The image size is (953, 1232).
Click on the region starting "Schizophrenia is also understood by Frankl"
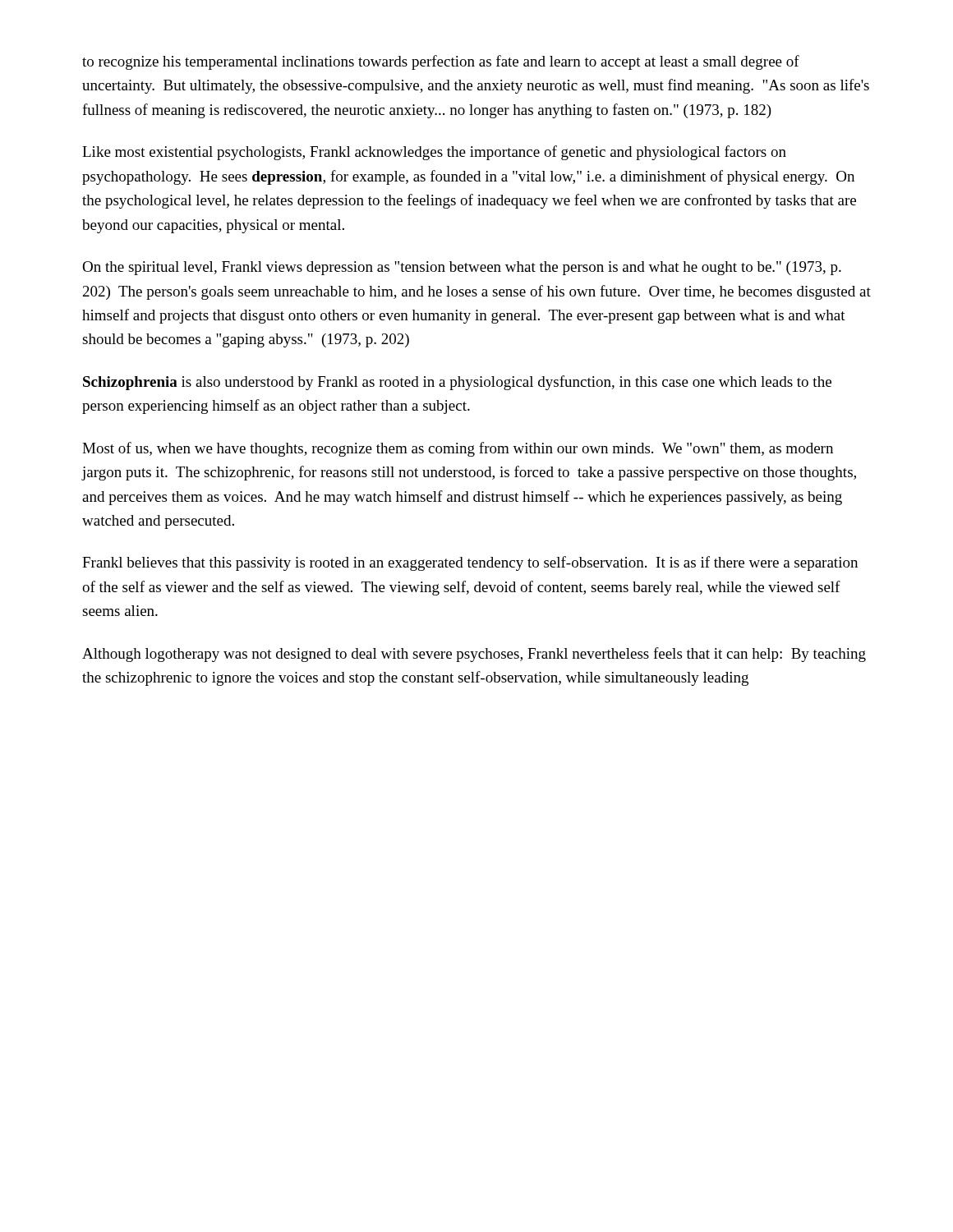[x=457, y=393]
